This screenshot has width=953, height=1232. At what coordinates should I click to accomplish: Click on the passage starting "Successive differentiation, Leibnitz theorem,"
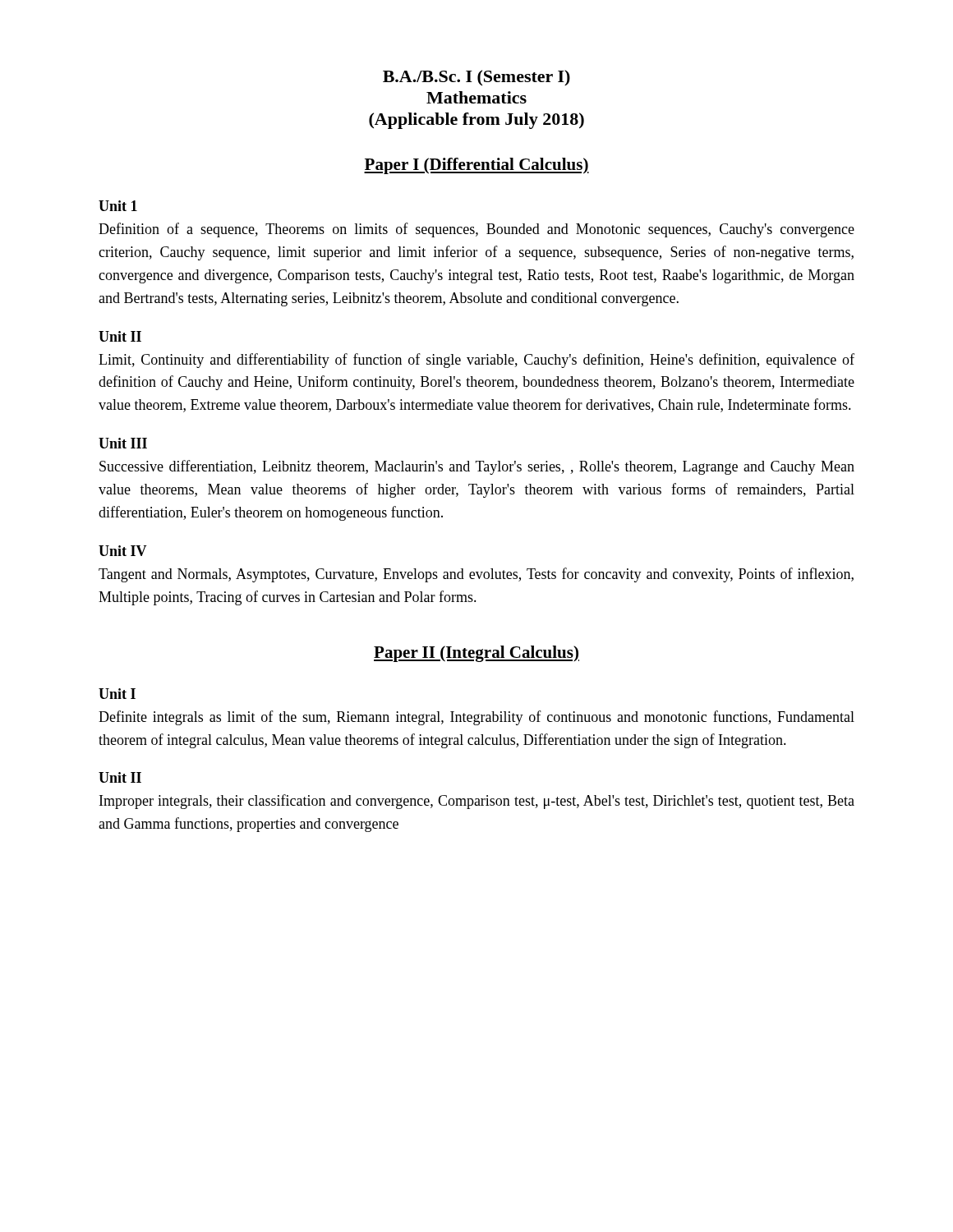coord(476,490)
